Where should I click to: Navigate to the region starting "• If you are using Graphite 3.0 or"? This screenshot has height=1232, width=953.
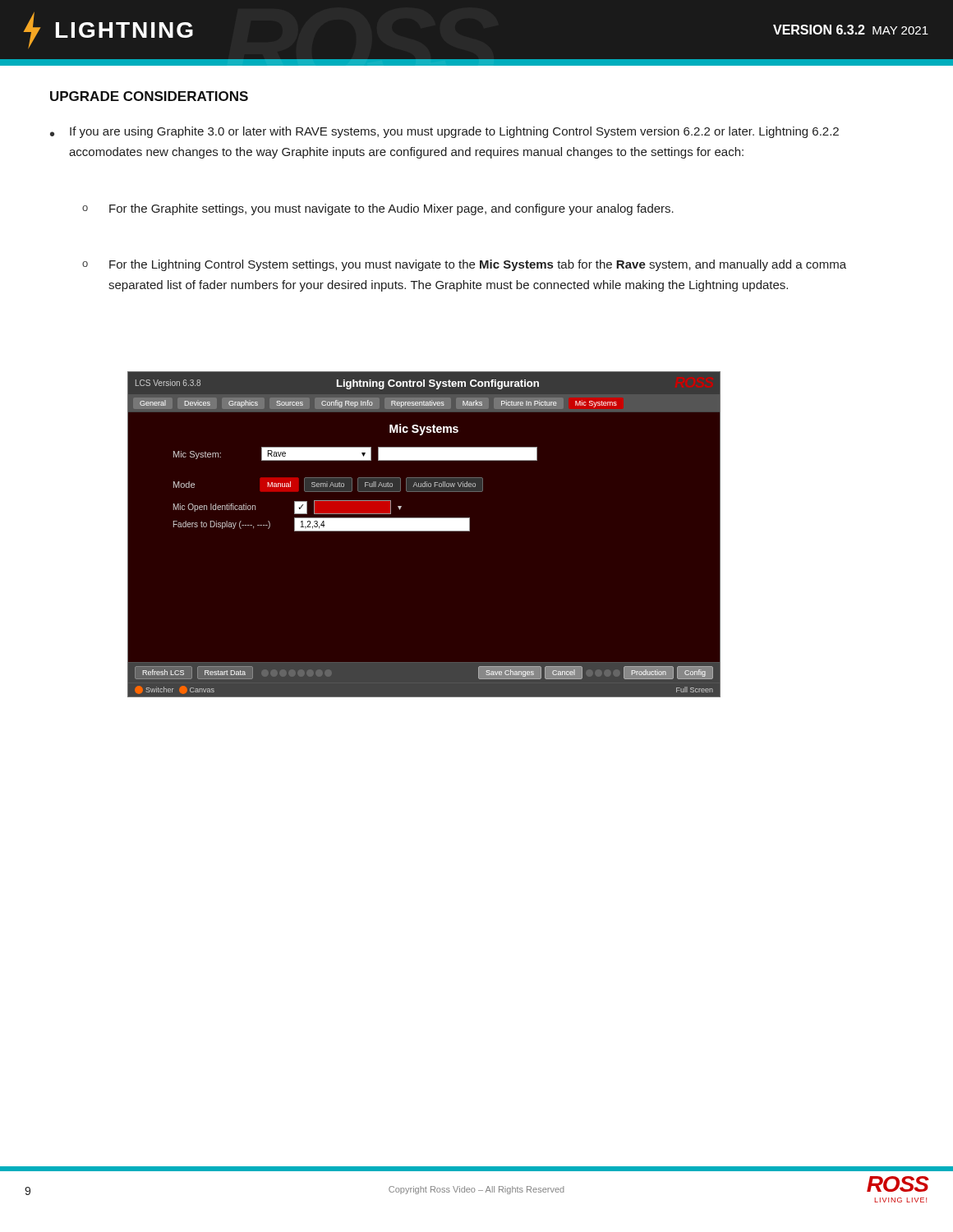[468, 142]
